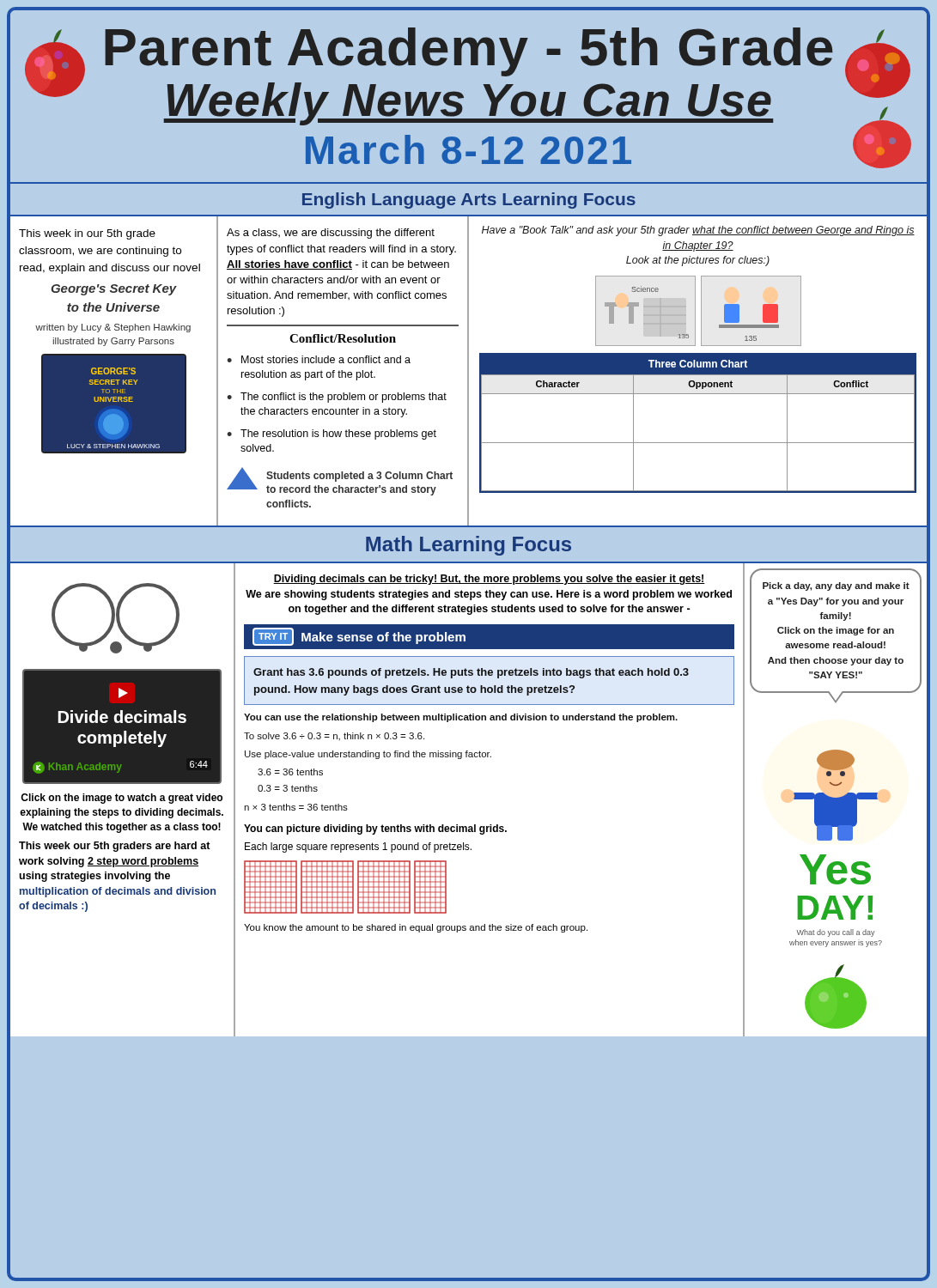This screenshot has height=1288, width=937.
Task: Locate the block of text that opens with "Students completed a 3 Column Chart to record"
Action: coord(360,490)
